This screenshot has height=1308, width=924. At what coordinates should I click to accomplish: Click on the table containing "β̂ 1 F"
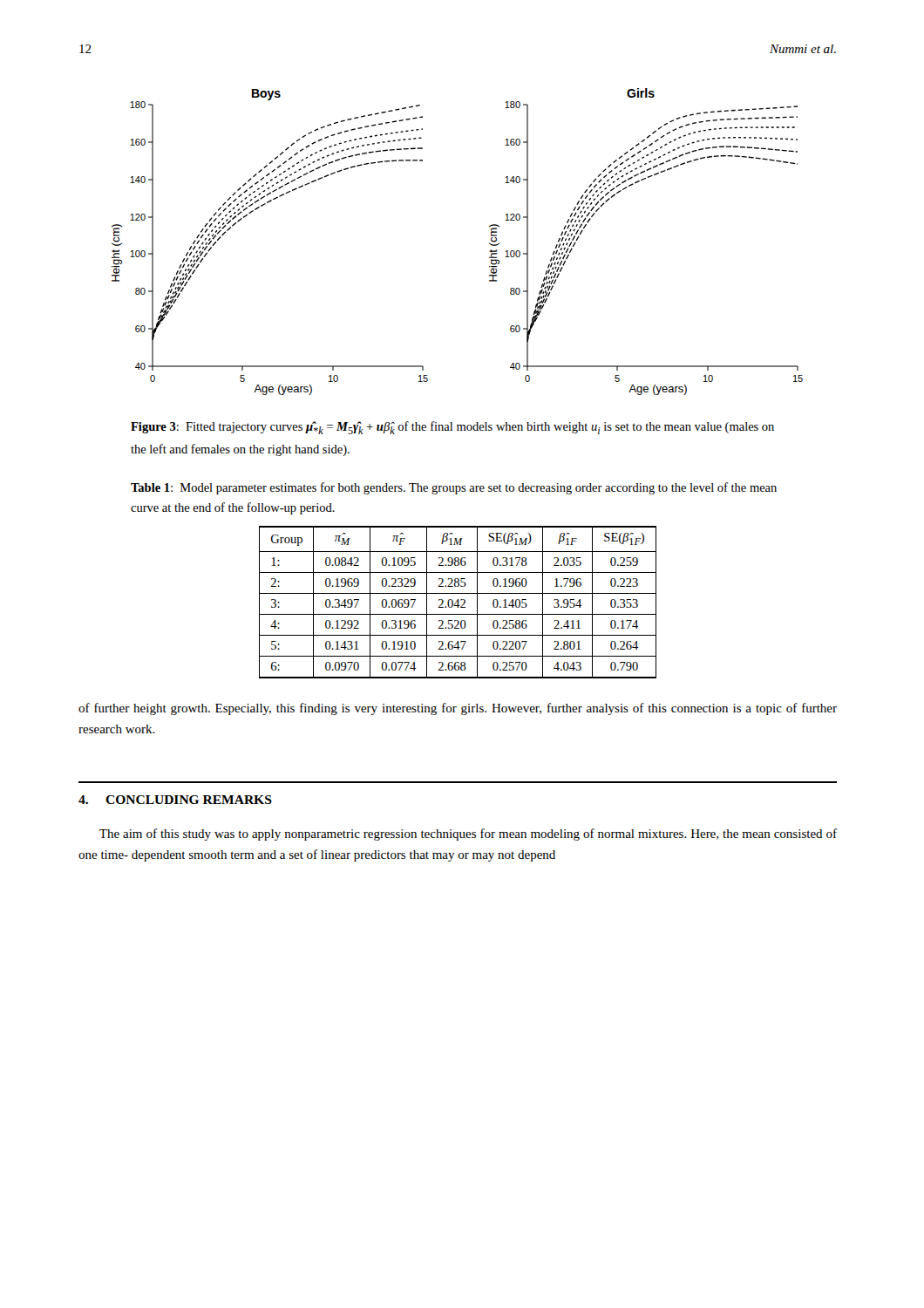(458, 602)
